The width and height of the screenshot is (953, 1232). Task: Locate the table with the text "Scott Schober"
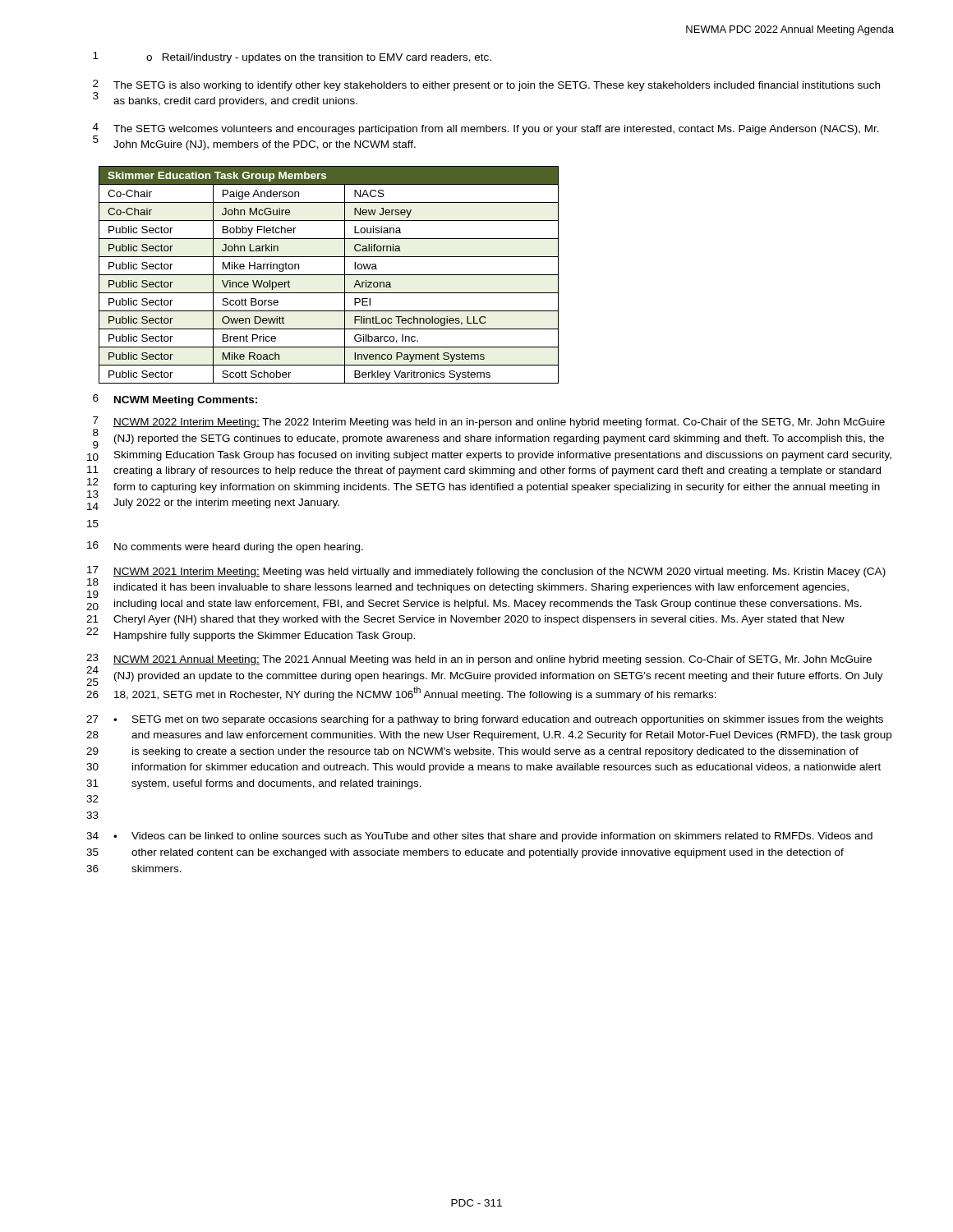point(329,275)
